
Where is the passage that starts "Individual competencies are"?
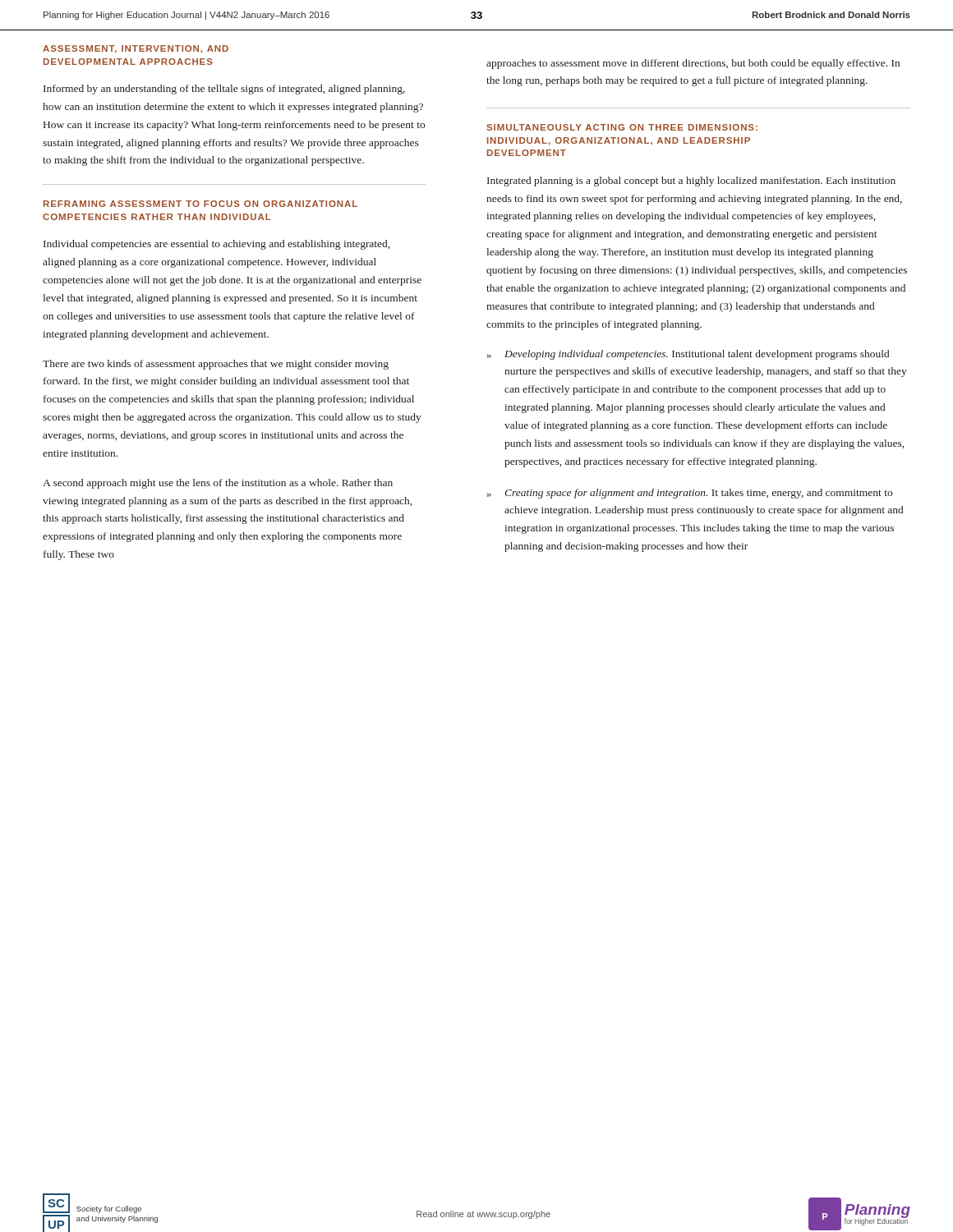pyautogui.click(x=234, y=289)
